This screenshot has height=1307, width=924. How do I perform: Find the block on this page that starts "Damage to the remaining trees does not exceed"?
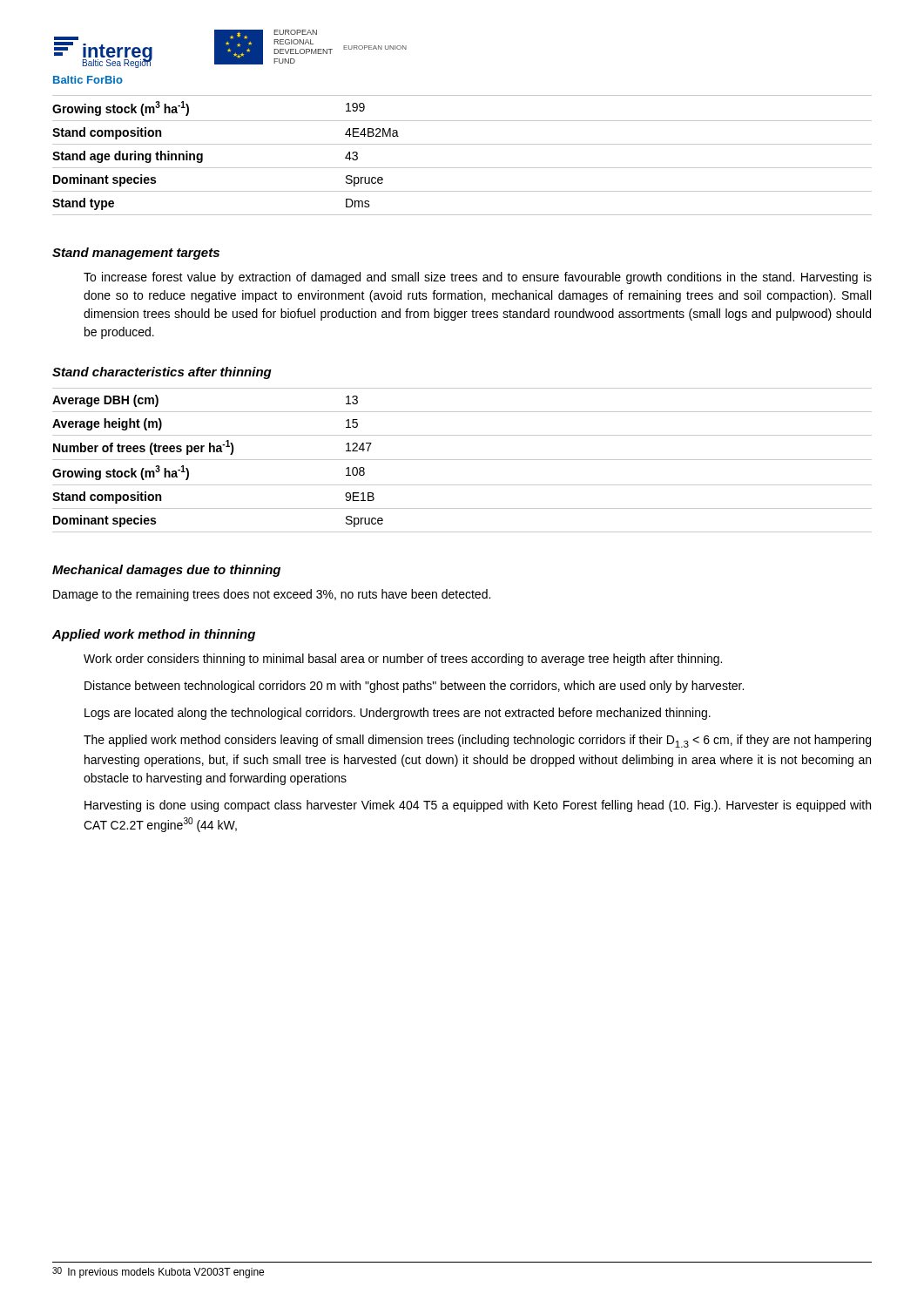[272, 594]
